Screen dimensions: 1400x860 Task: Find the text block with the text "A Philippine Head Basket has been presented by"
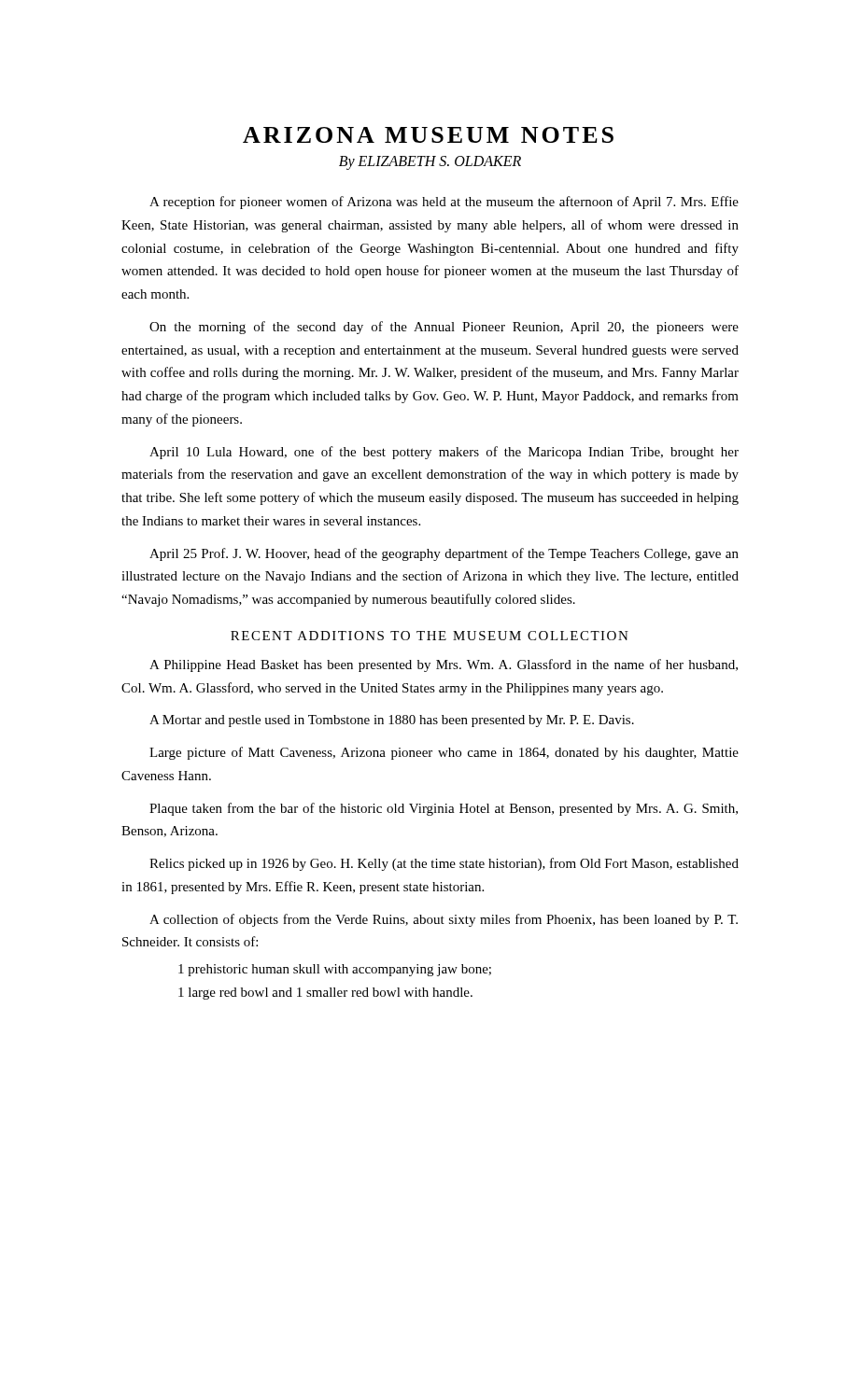[430, 676]
